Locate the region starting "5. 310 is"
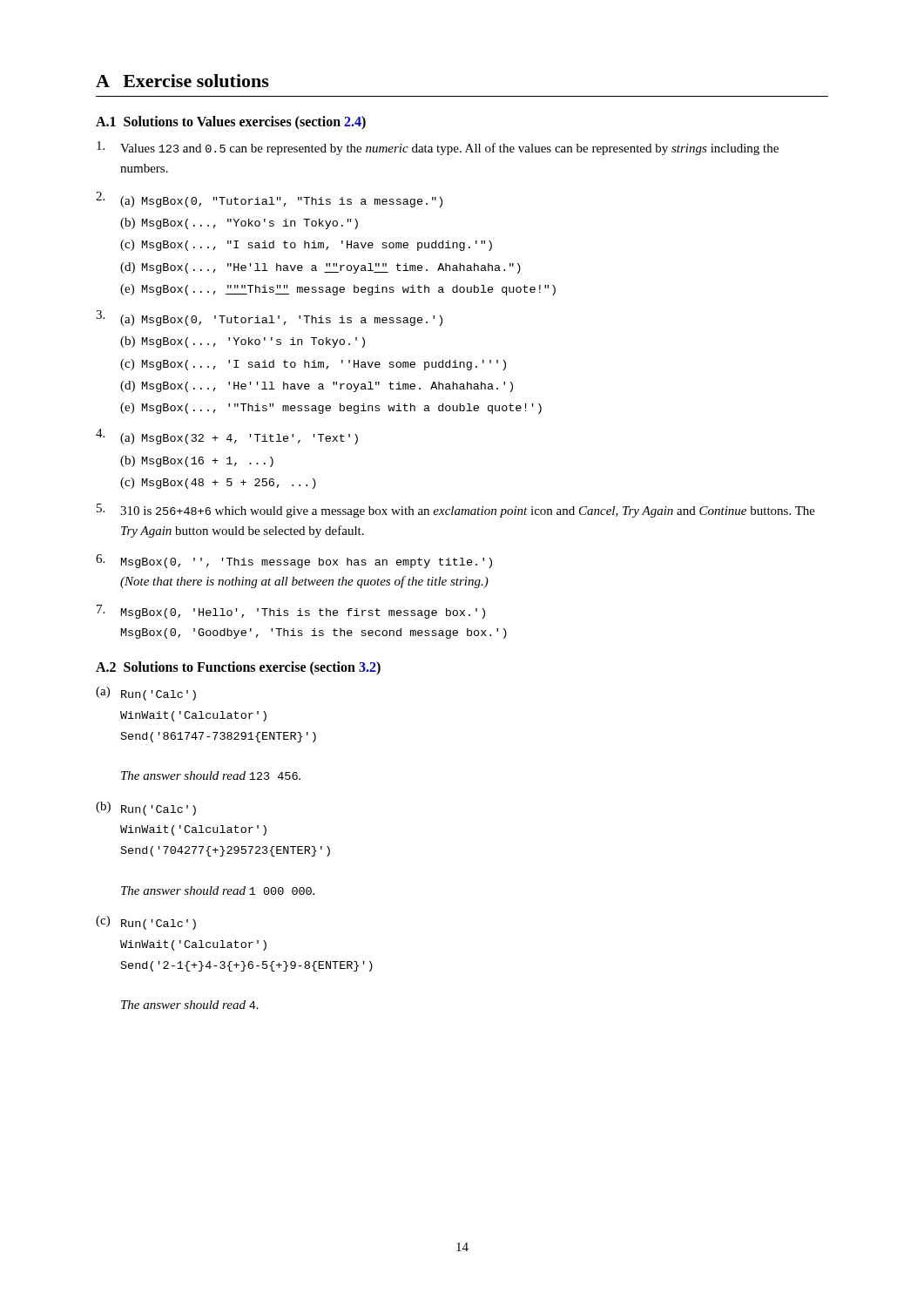924x1307 pixels. click(x=462, y=521)
